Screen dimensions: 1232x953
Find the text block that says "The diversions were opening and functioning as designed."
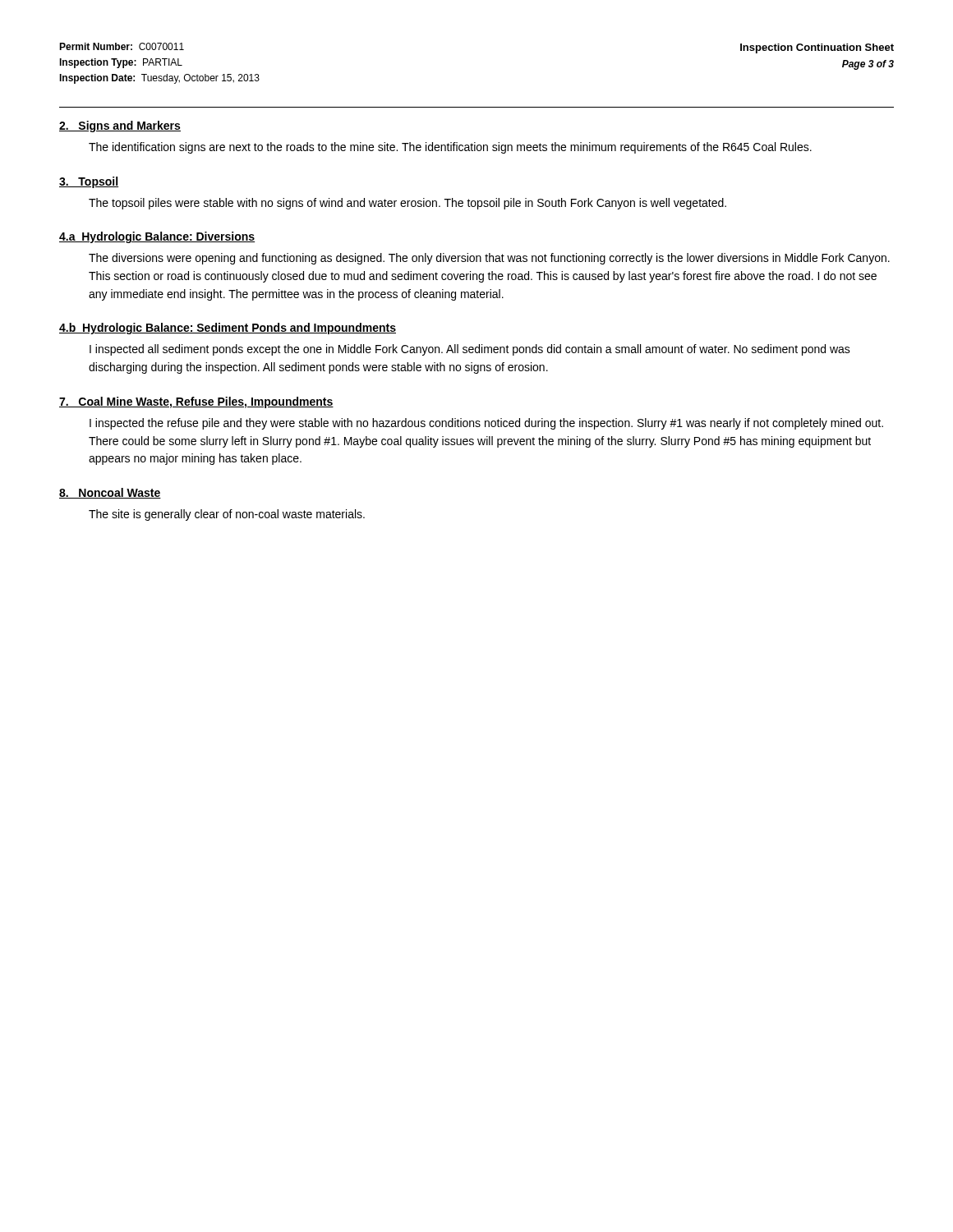(489, 276)
